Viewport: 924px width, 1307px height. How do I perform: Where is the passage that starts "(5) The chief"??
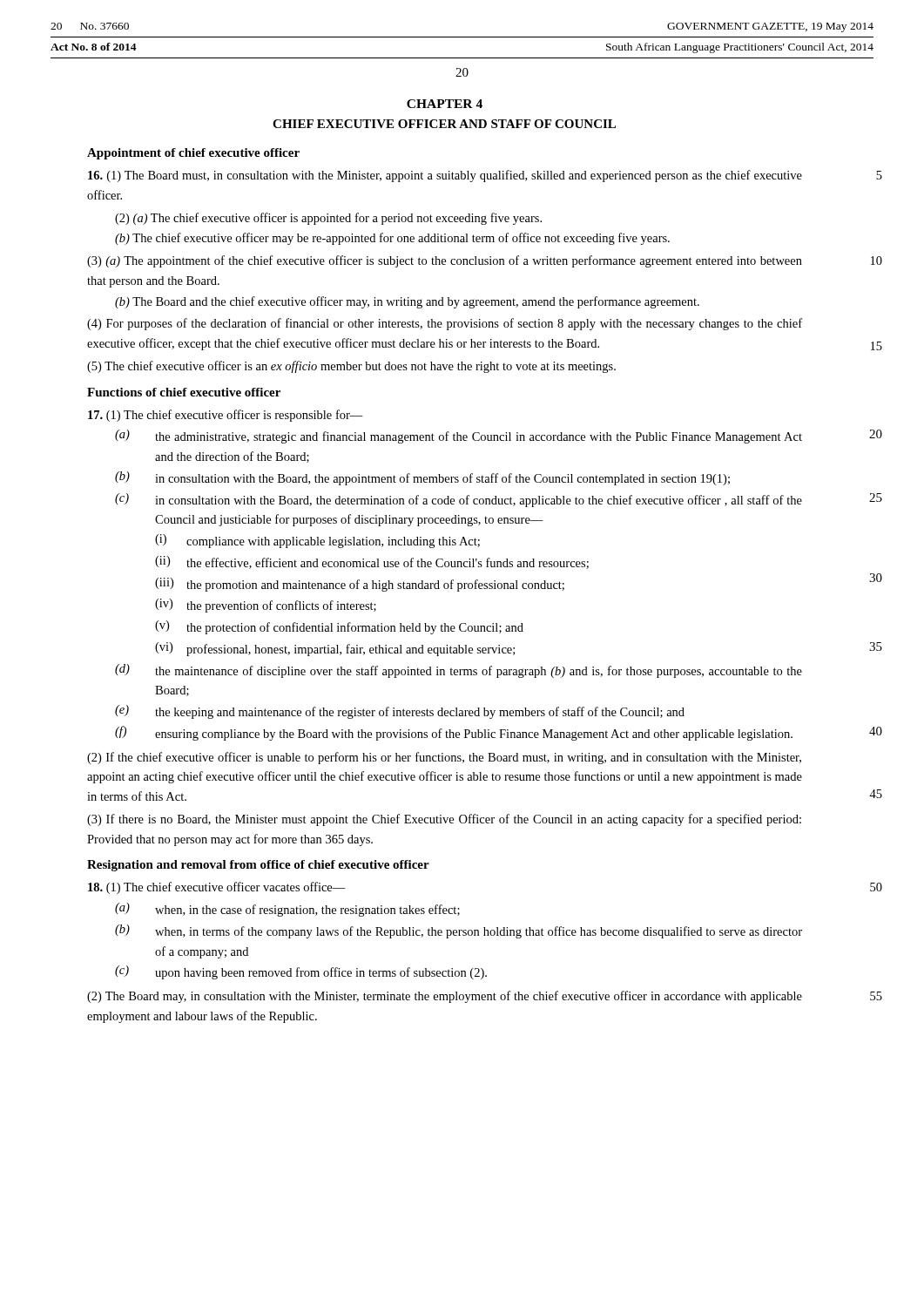pyautogui.click(x=352, y=366)
